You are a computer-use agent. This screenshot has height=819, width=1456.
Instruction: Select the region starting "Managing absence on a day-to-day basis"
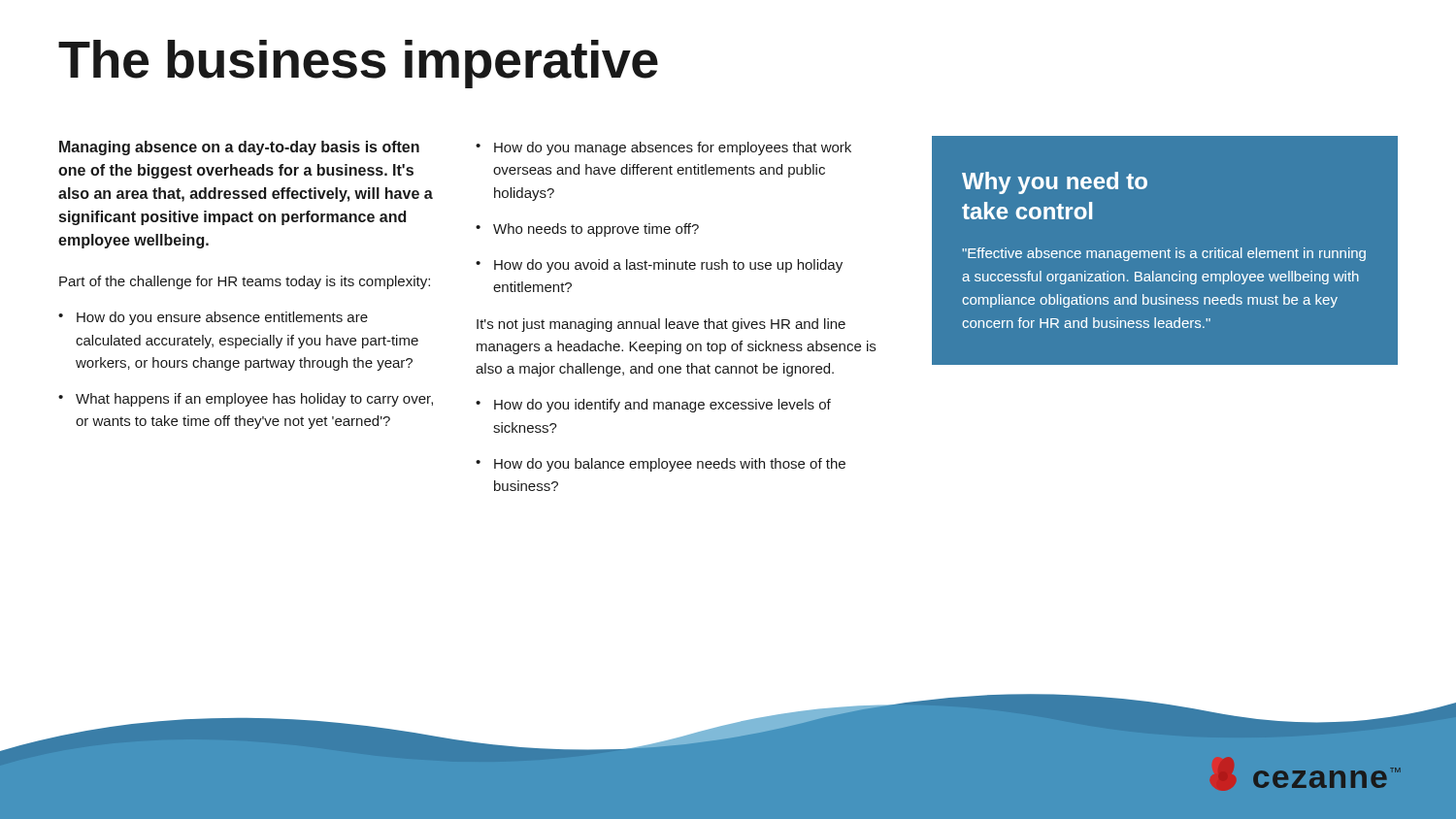245,194
